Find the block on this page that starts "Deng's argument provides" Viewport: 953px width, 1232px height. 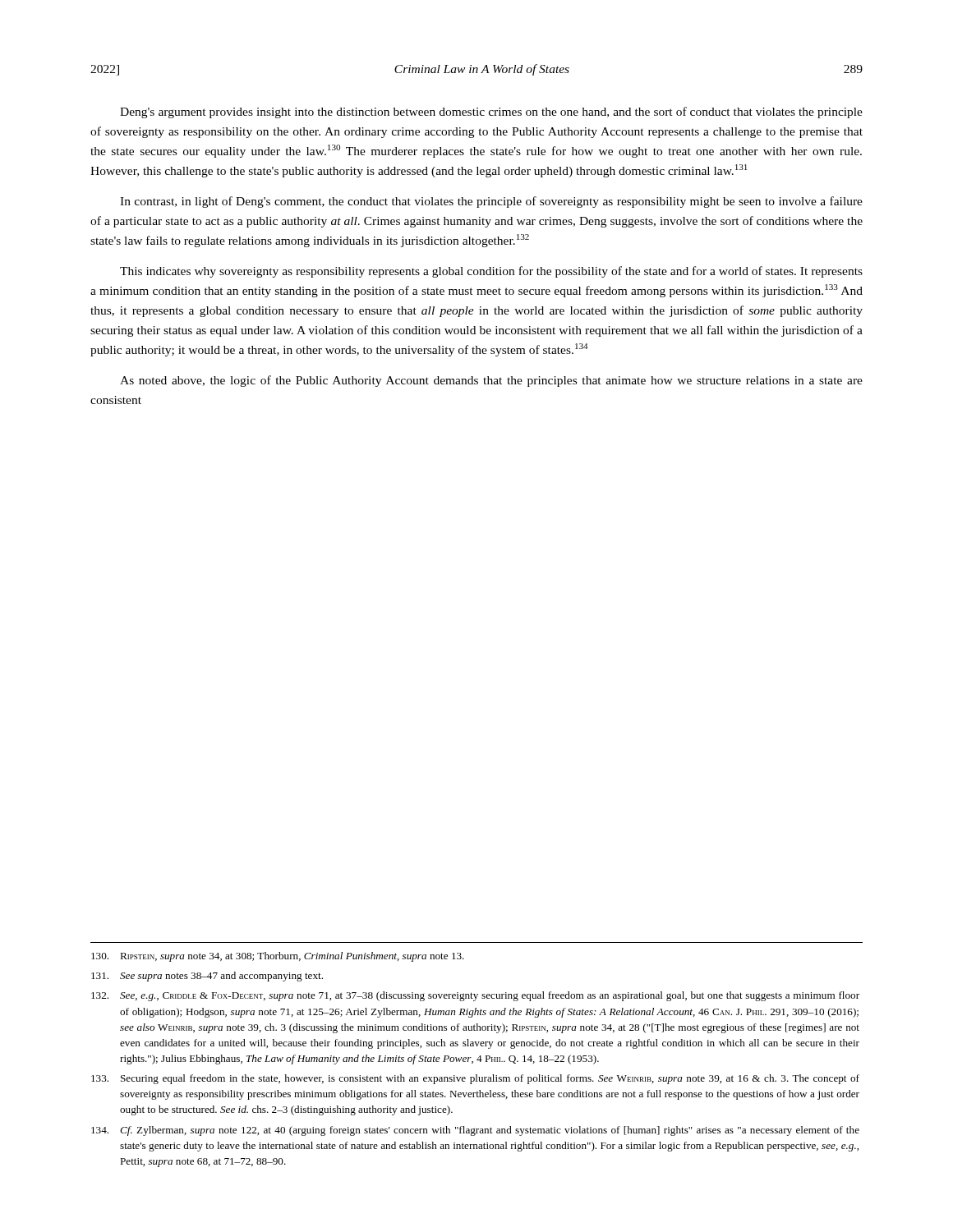pos(476,141)
